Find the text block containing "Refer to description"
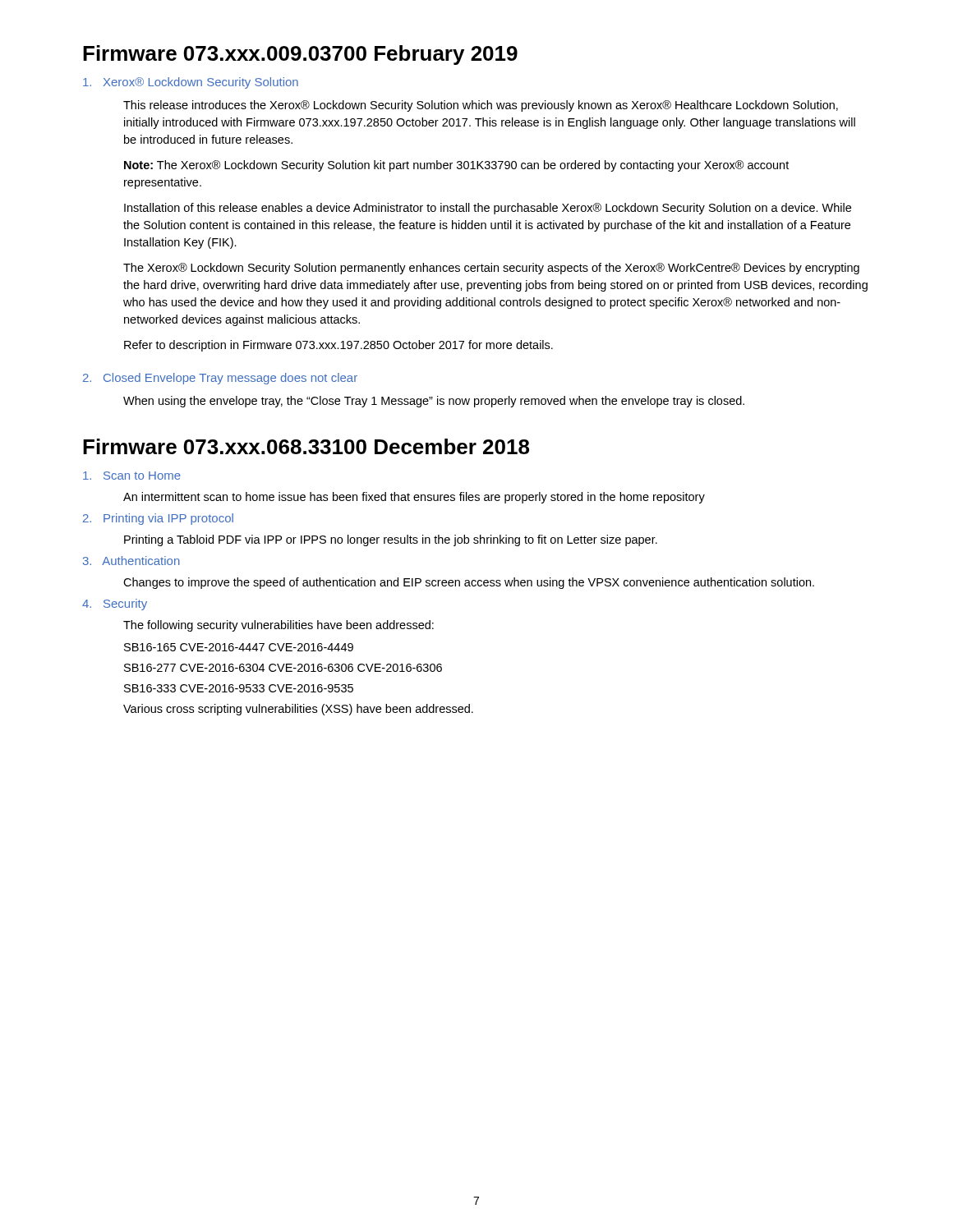Viewport: 953px width, 1232px height. [338, 345]
